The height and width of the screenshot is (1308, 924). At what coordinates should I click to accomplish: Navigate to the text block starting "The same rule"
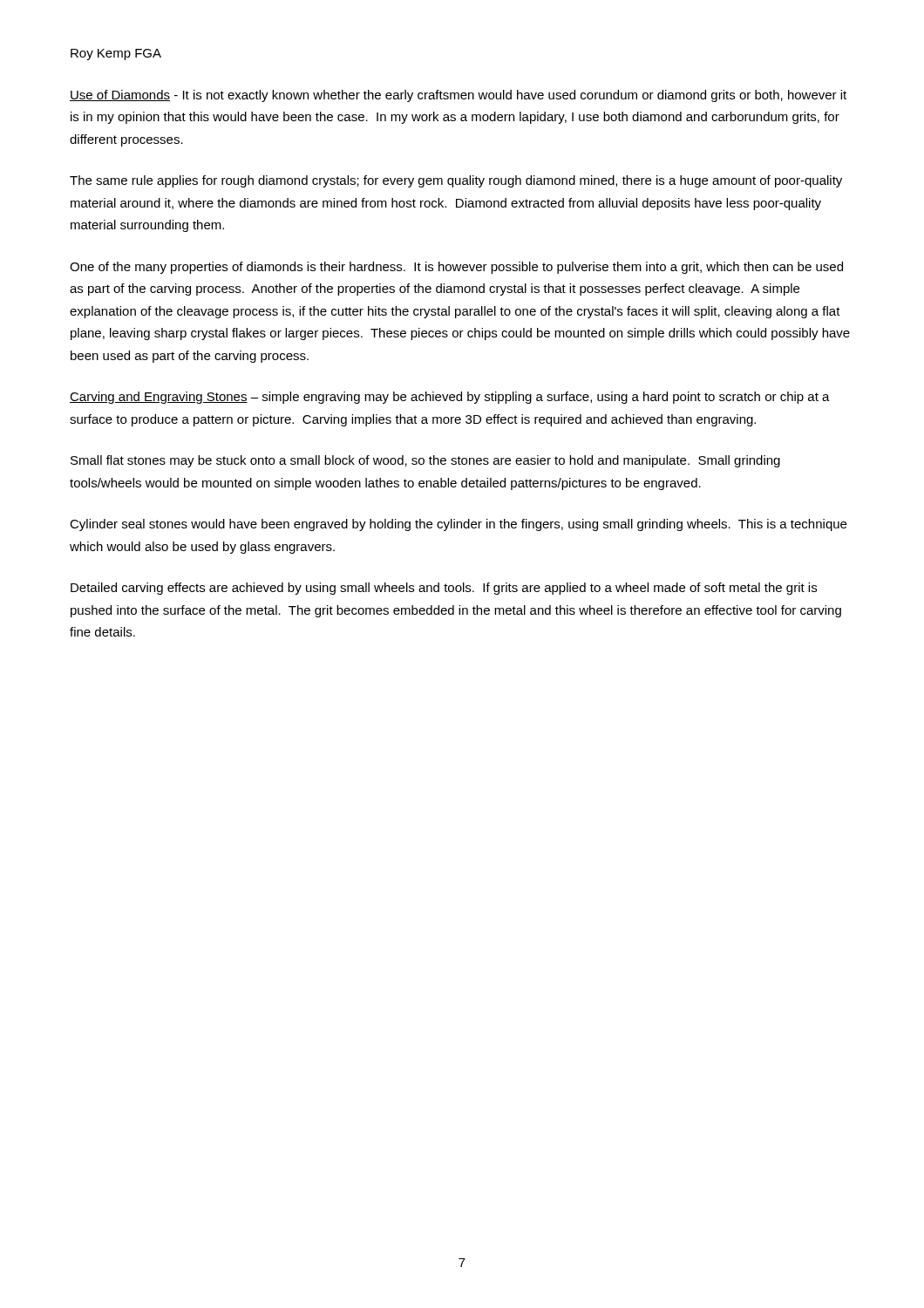pos(462,202)
